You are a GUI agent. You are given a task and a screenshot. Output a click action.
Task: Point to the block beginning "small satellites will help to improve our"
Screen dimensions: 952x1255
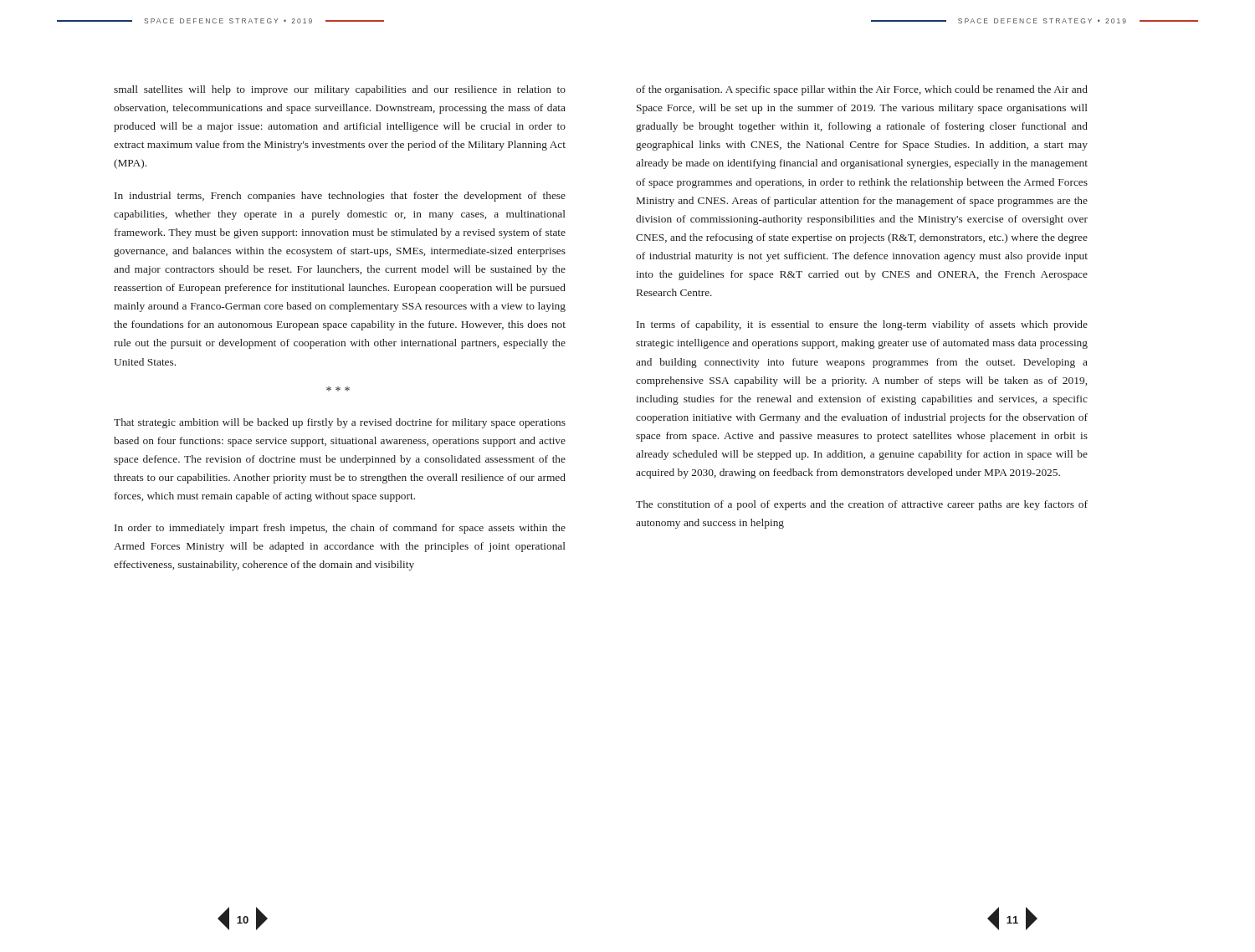click(340, 126)
